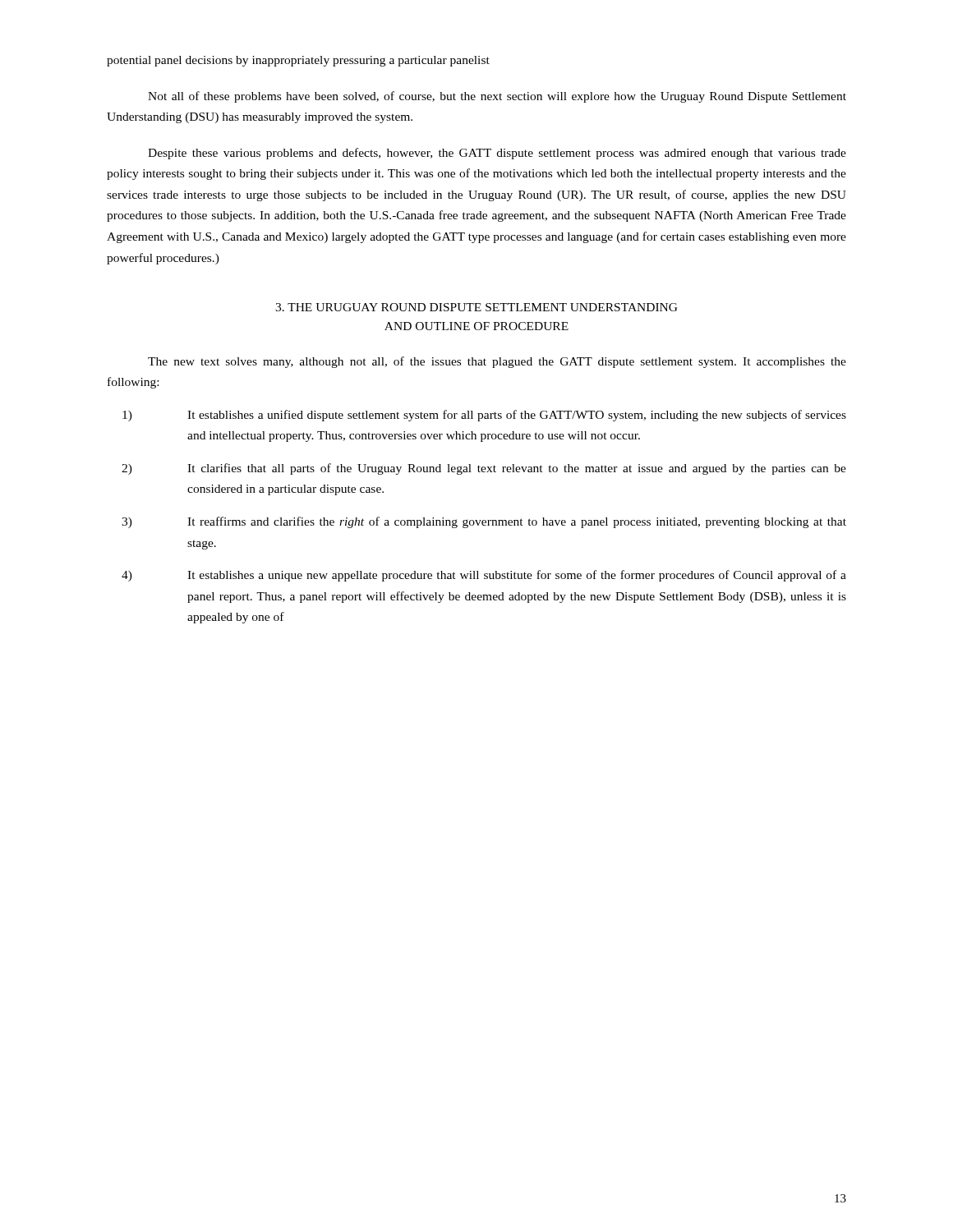Select the text starting "3. THE URUGUAY"

click(x=476, y=316)
